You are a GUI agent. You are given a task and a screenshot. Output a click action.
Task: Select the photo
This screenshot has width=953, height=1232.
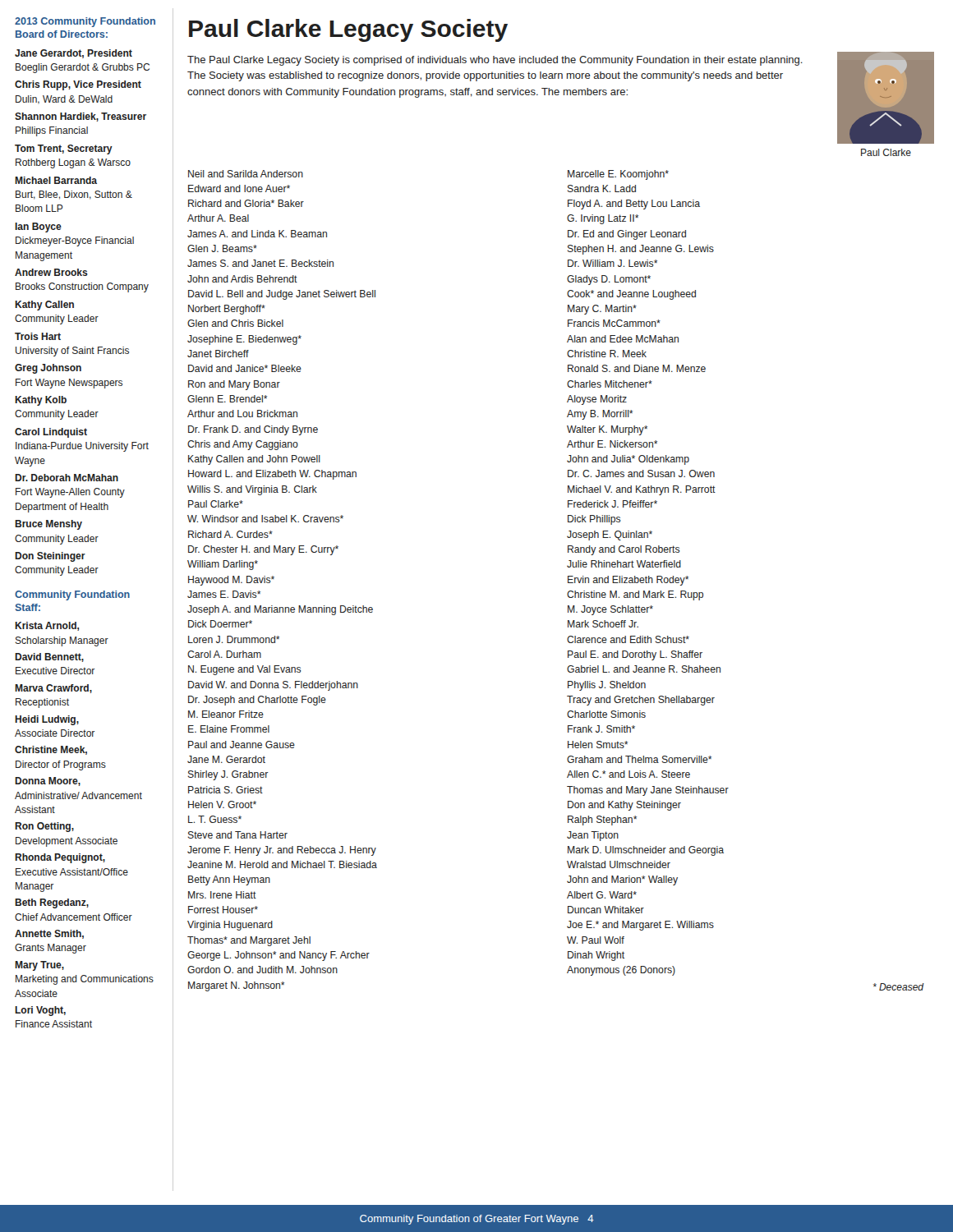pos(886,97)
